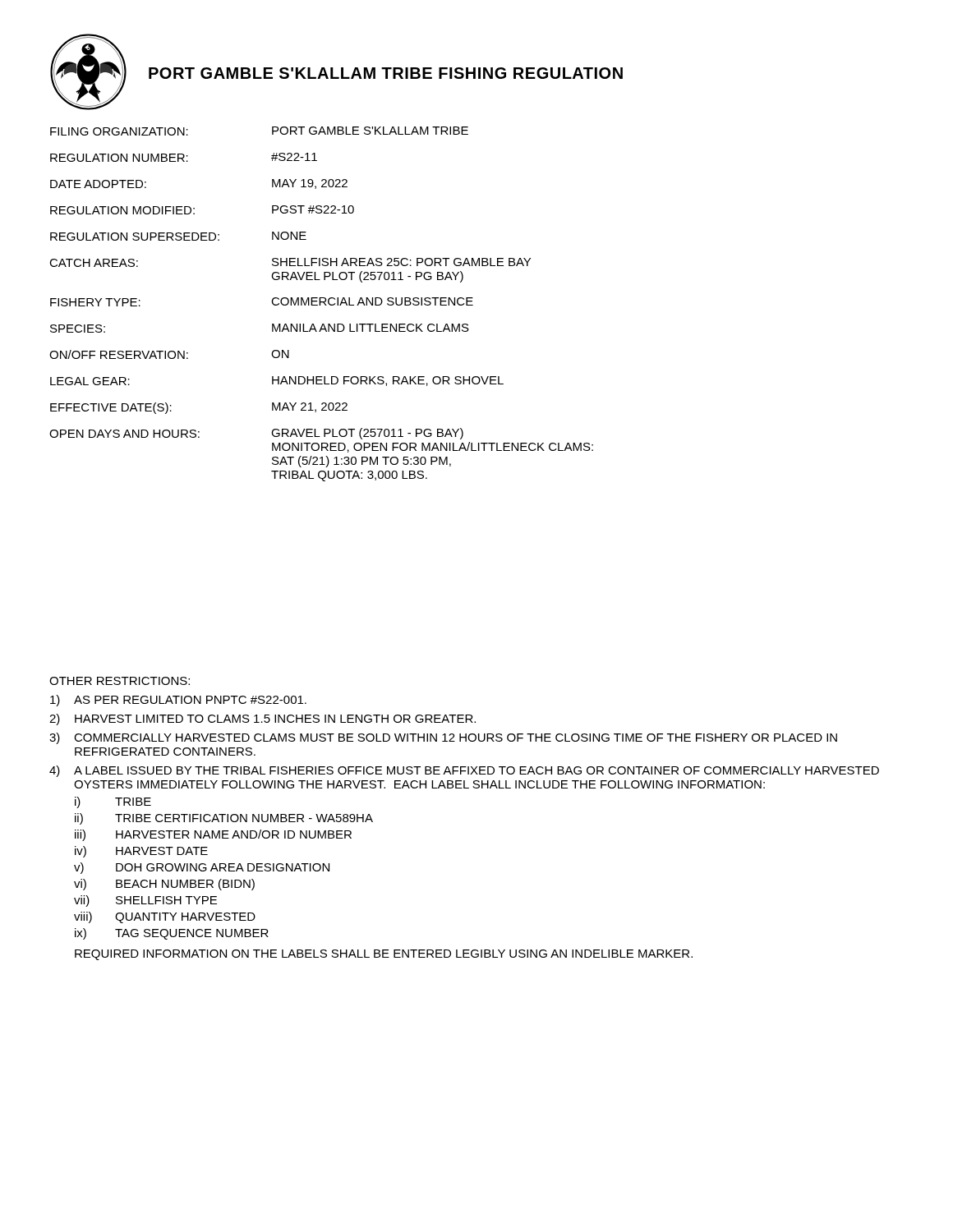
Task: Point to the block starting "3) COMMERCIALLY HARVESTED CLAMS MUST BE SOLD WITHIN"
Action: click(476, 744)
